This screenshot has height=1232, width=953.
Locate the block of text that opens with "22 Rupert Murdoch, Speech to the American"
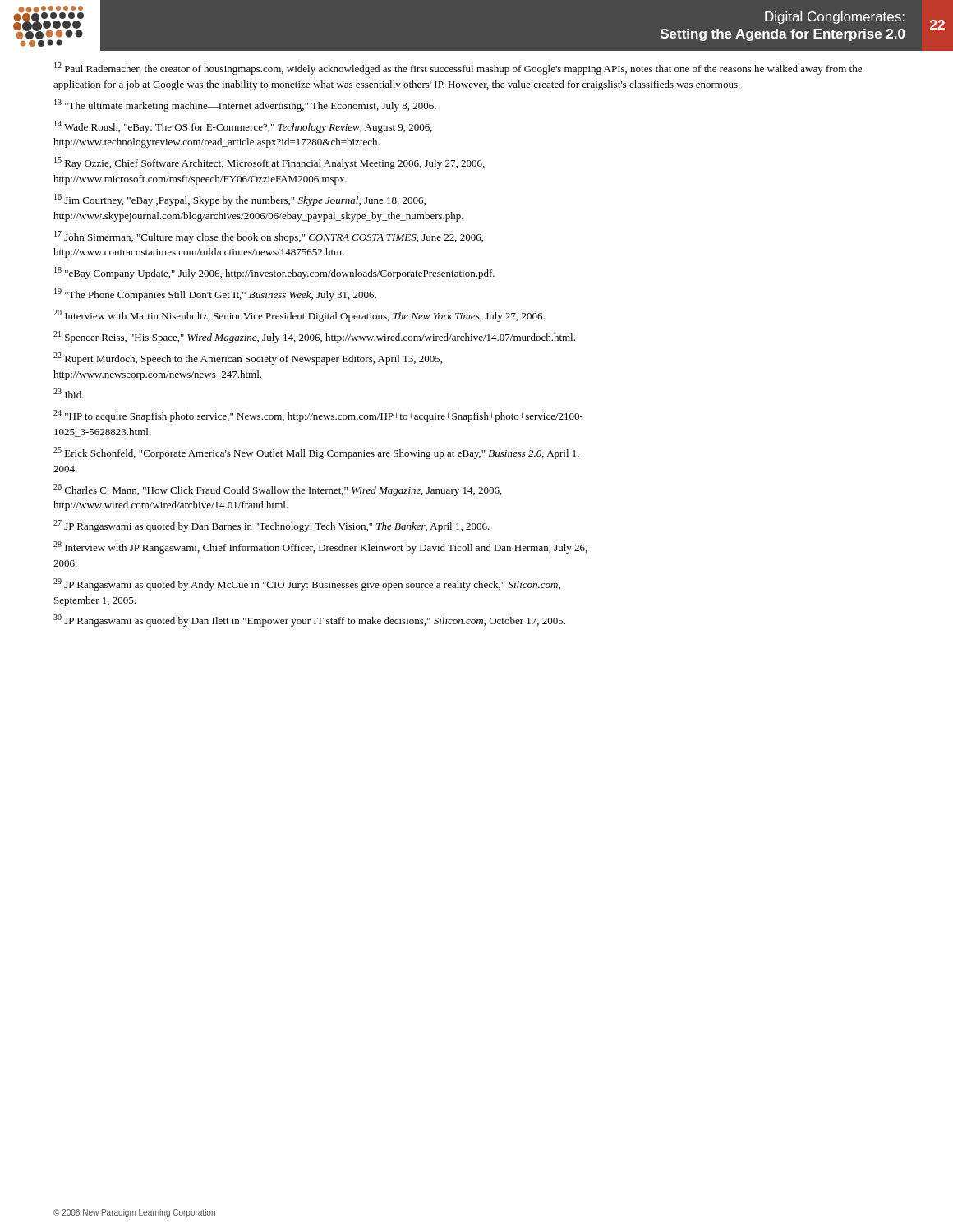[248, 366]
